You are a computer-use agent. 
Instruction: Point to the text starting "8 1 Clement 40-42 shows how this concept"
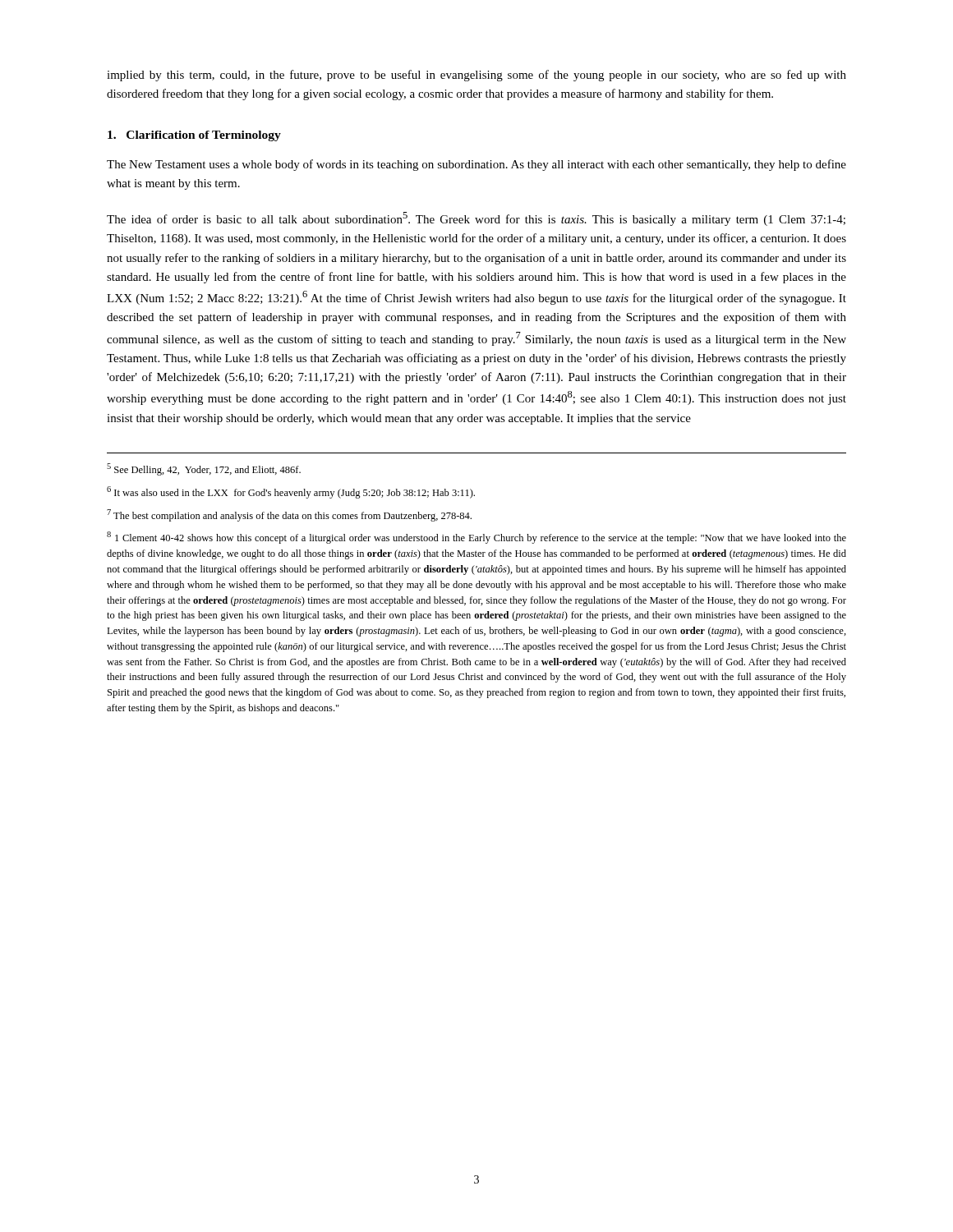click(x=476, y=622)
